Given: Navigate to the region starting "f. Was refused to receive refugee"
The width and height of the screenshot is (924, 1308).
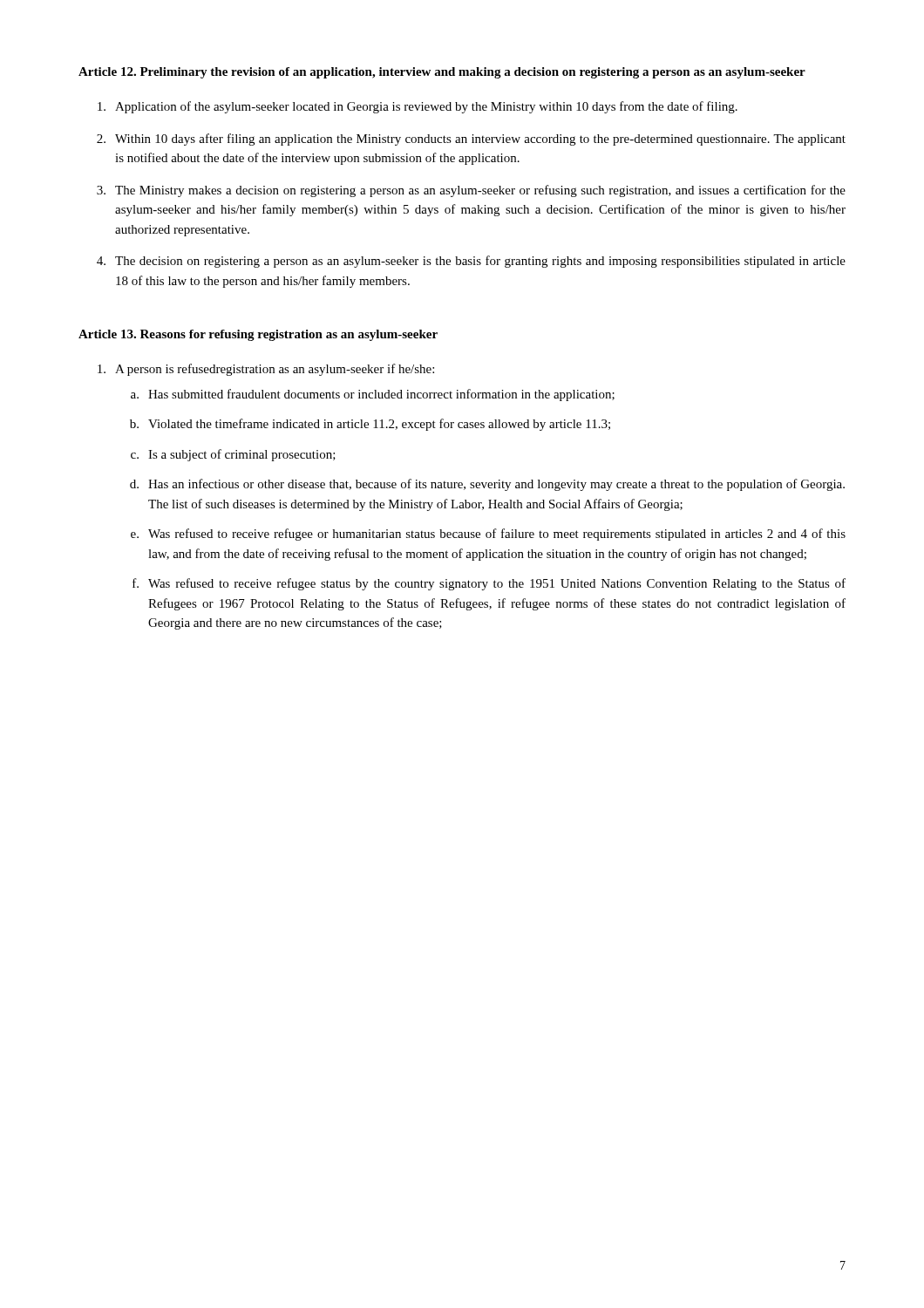Looking at the screenshot, I should coord(480,603).
